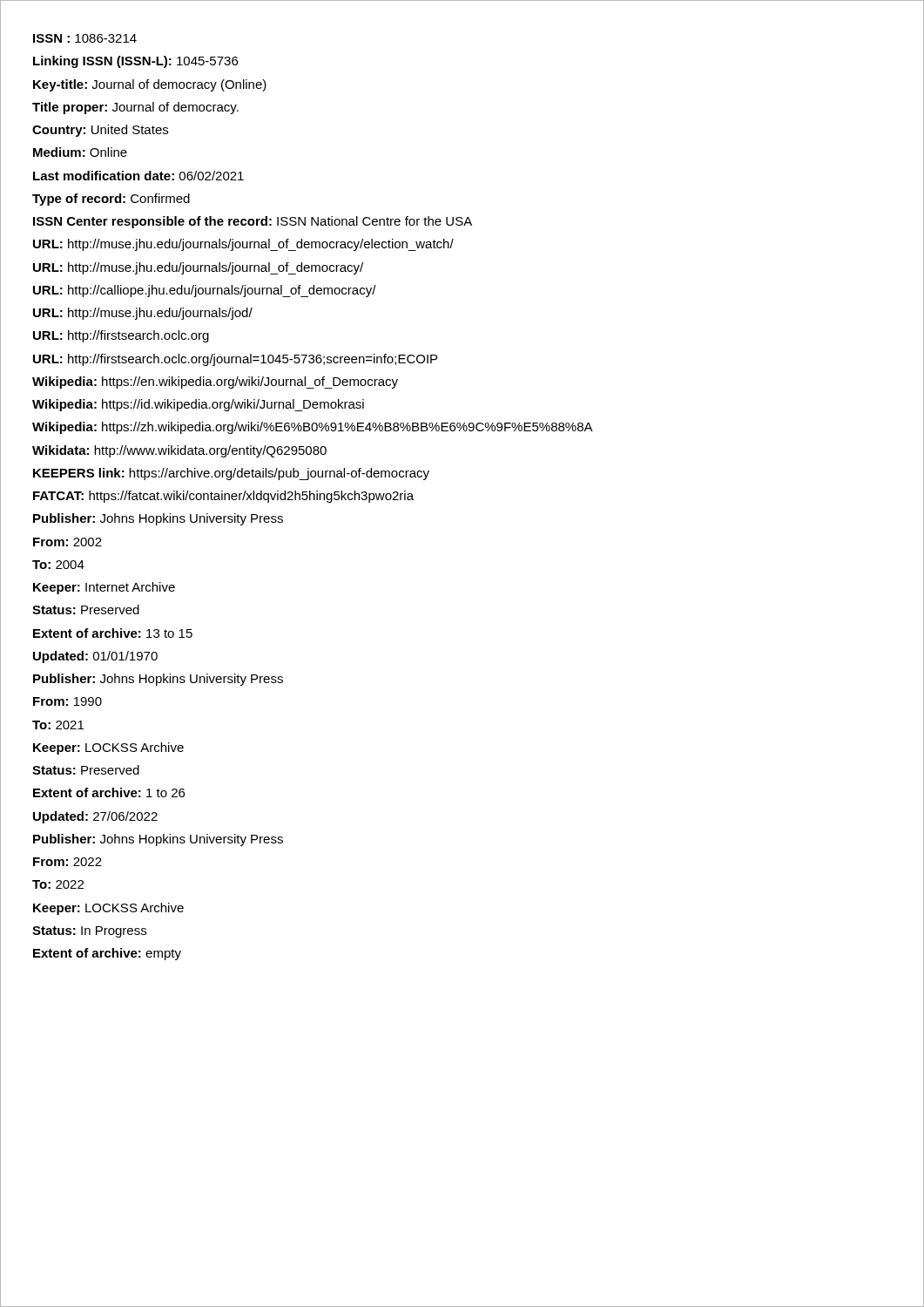Click where it says "Medium: Online"
This screenshot has width=924, height=1307.
pos(80,152)
